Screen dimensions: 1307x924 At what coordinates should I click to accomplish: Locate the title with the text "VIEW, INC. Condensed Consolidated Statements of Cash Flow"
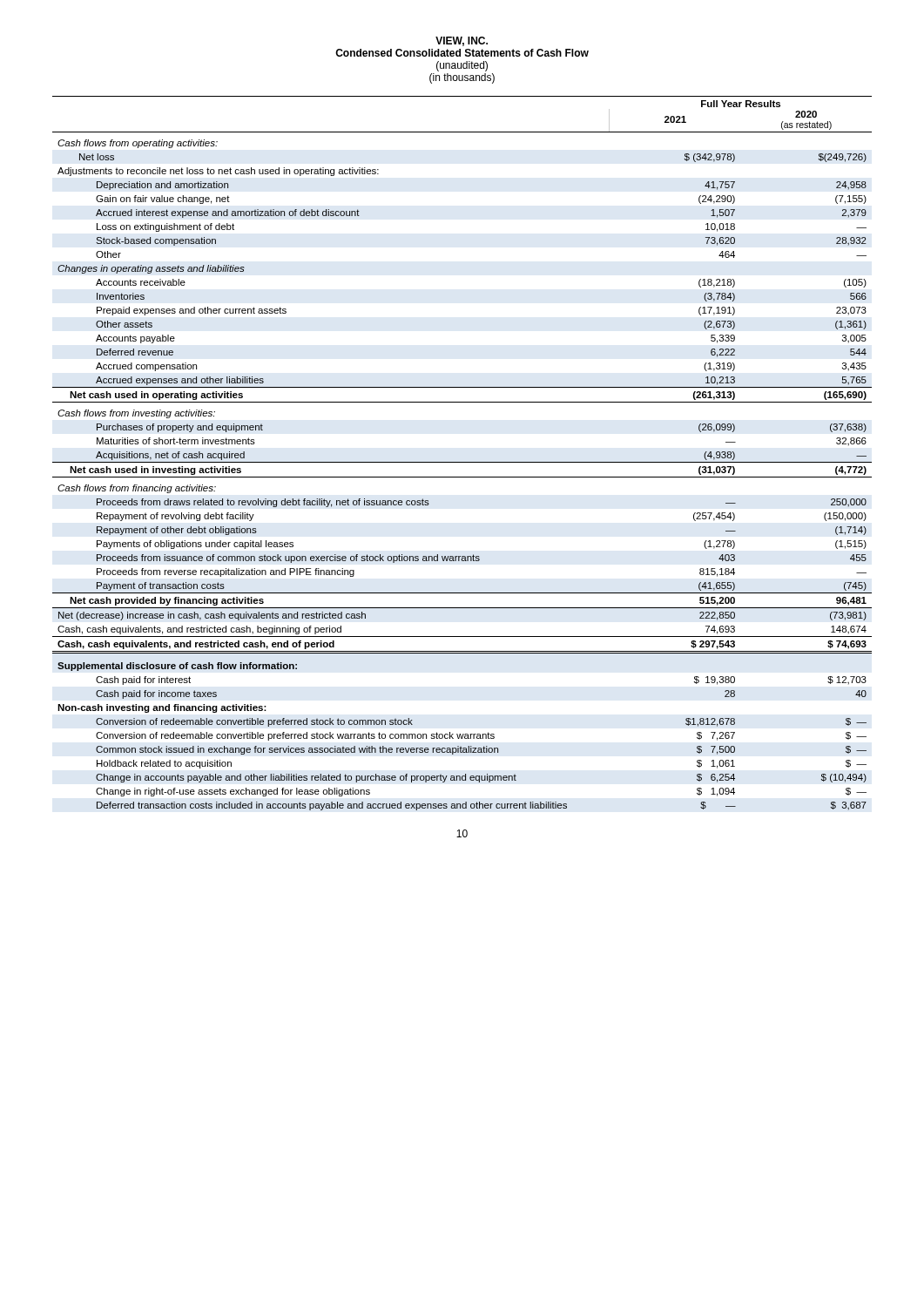click(462, 59)
